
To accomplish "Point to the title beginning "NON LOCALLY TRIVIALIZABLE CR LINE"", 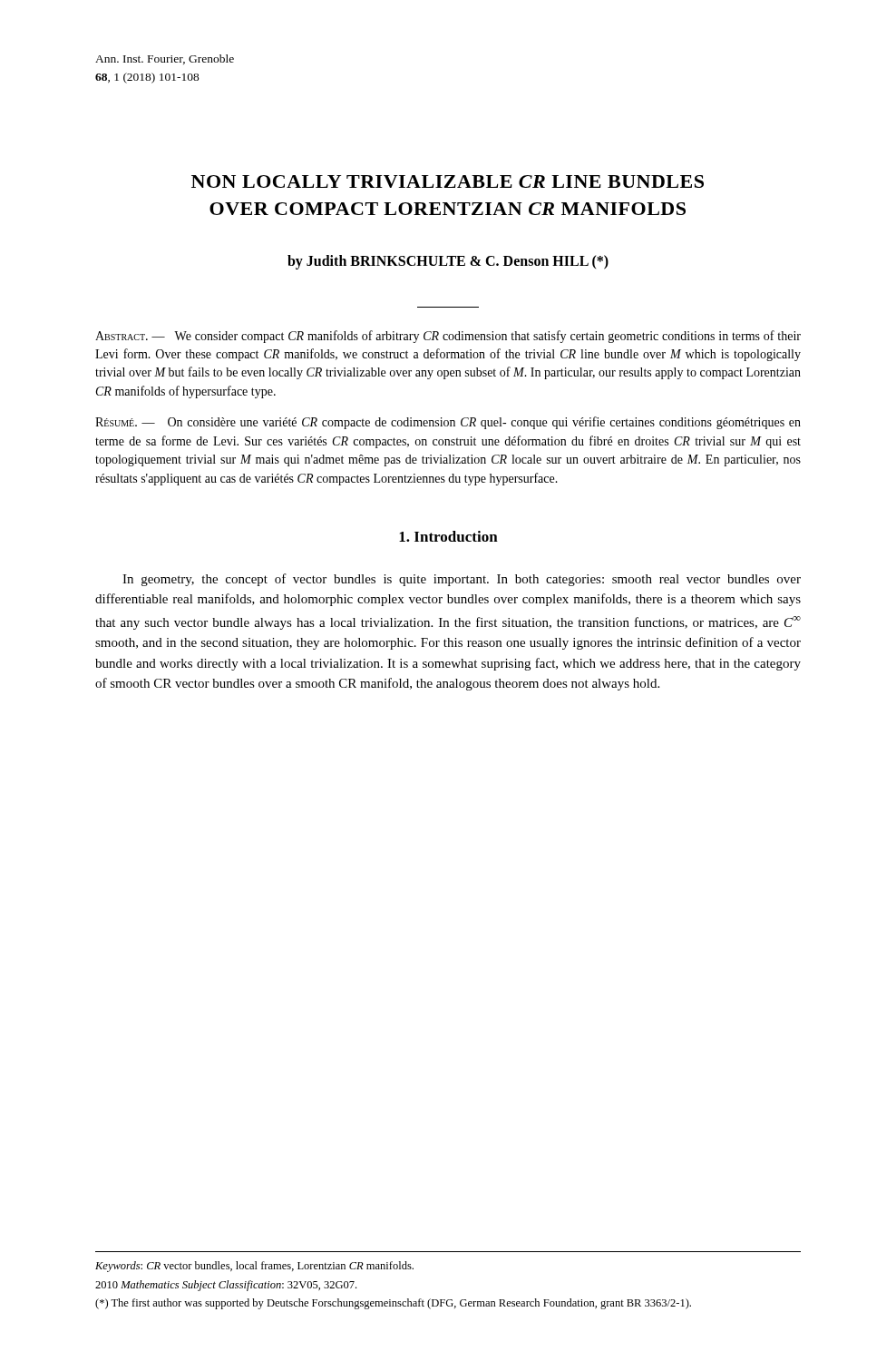I will [448, 195].
